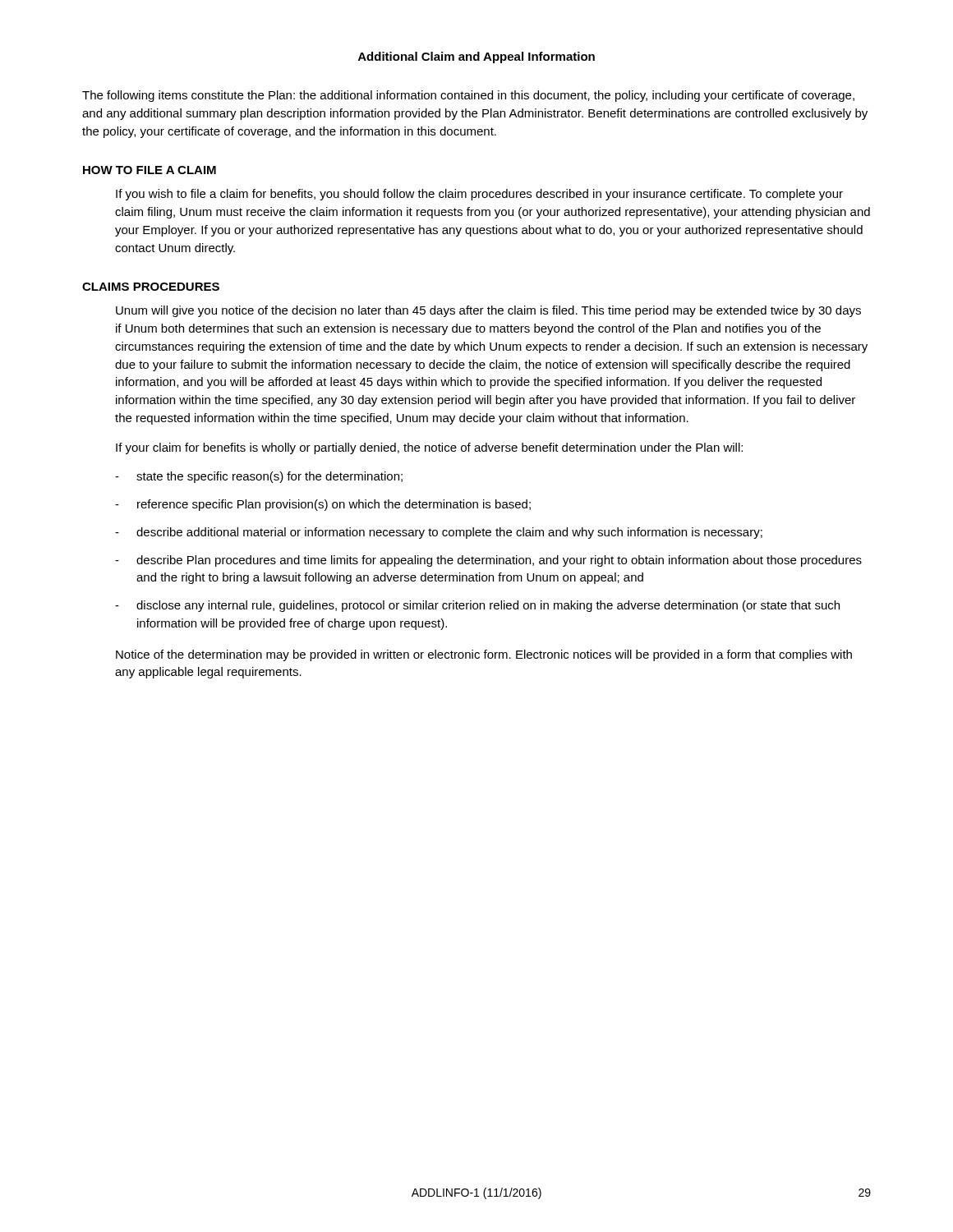
Task: Click on the text starting "If you wish"
Action: (x=493, y=220)
